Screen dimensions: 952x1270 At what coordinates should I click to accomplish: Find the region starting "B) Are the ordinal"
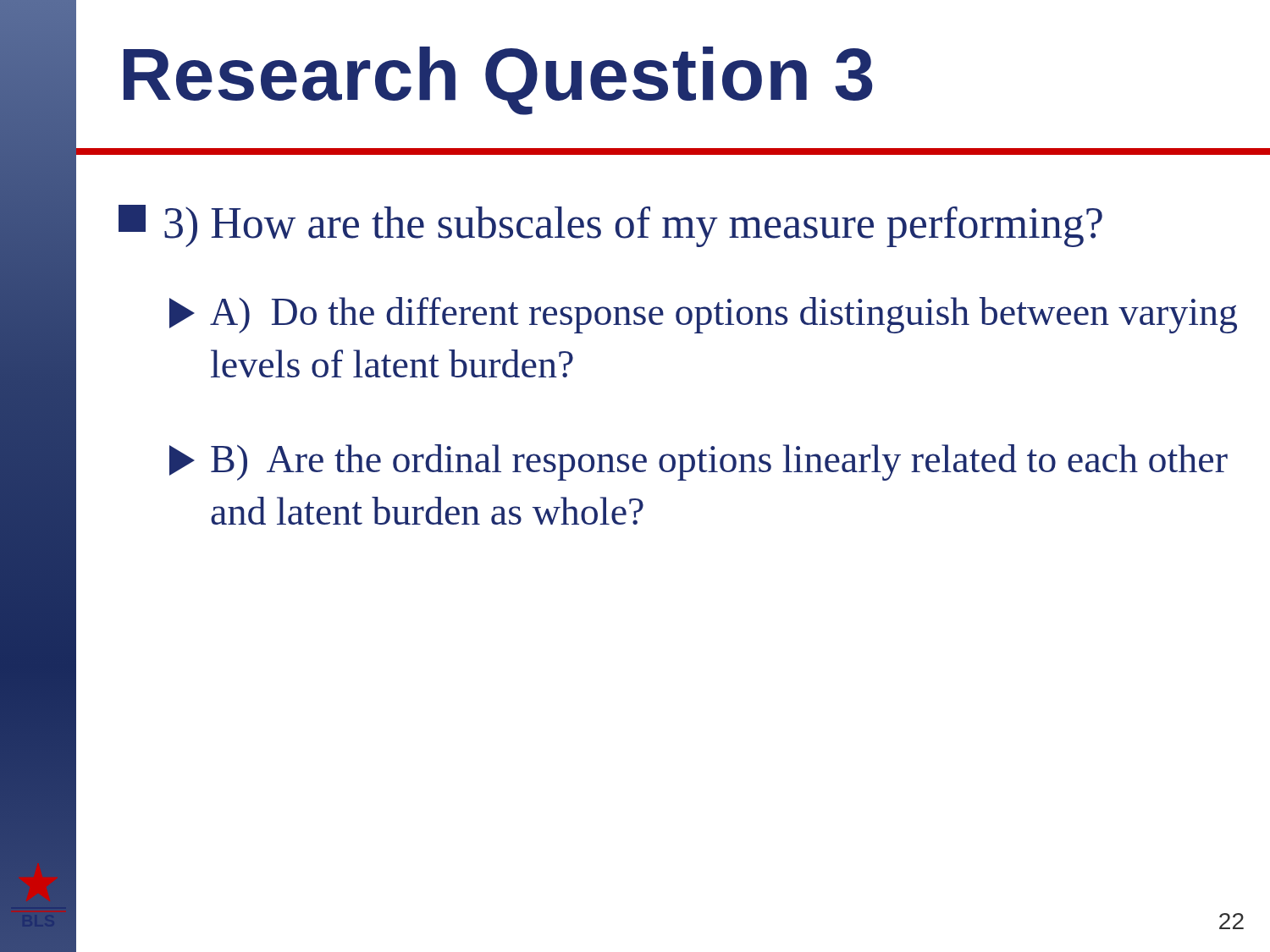pos(720,486)
